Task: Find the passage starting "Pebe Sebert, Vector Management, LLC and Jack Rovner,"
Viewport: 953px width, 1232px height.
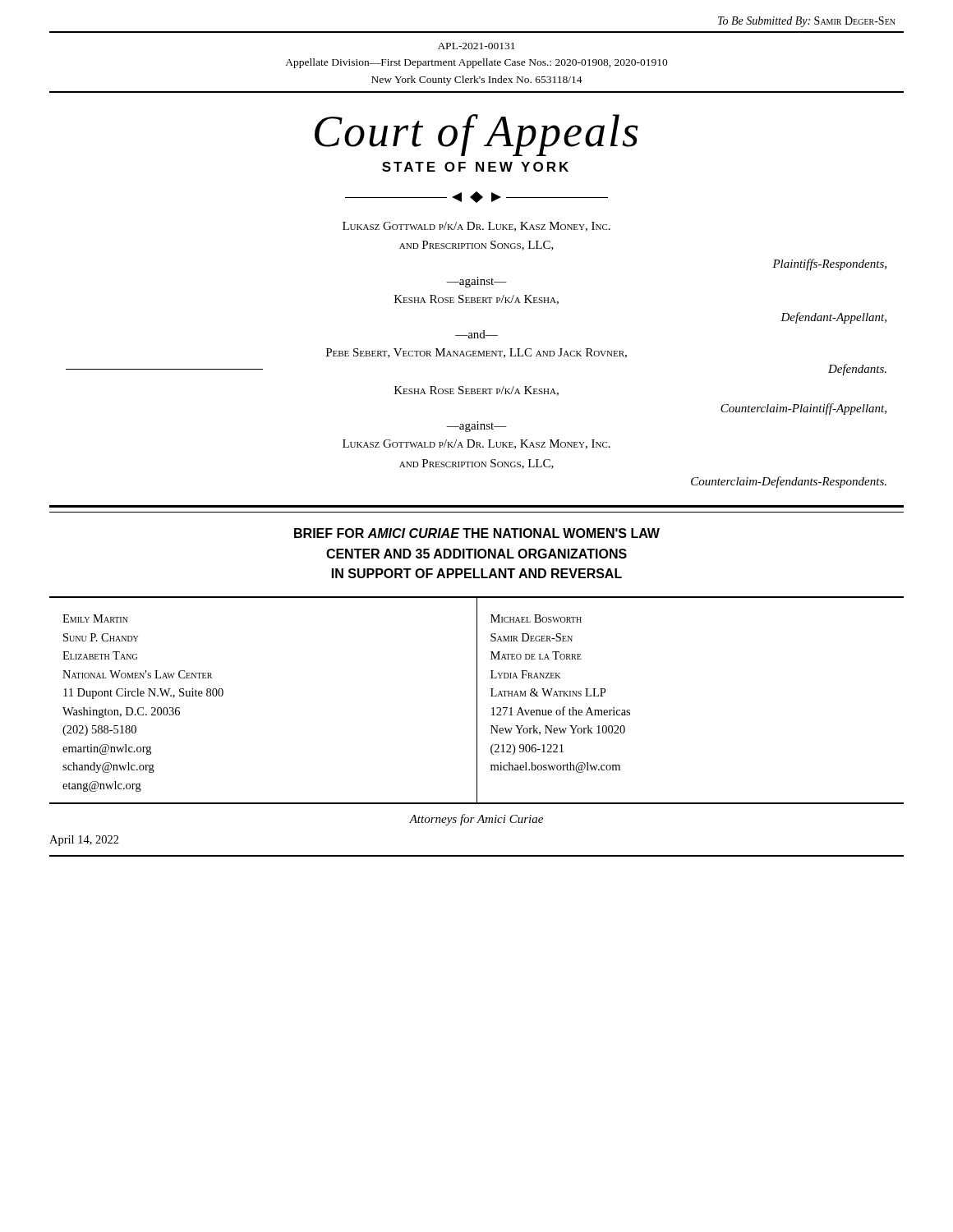Action: 476,360
